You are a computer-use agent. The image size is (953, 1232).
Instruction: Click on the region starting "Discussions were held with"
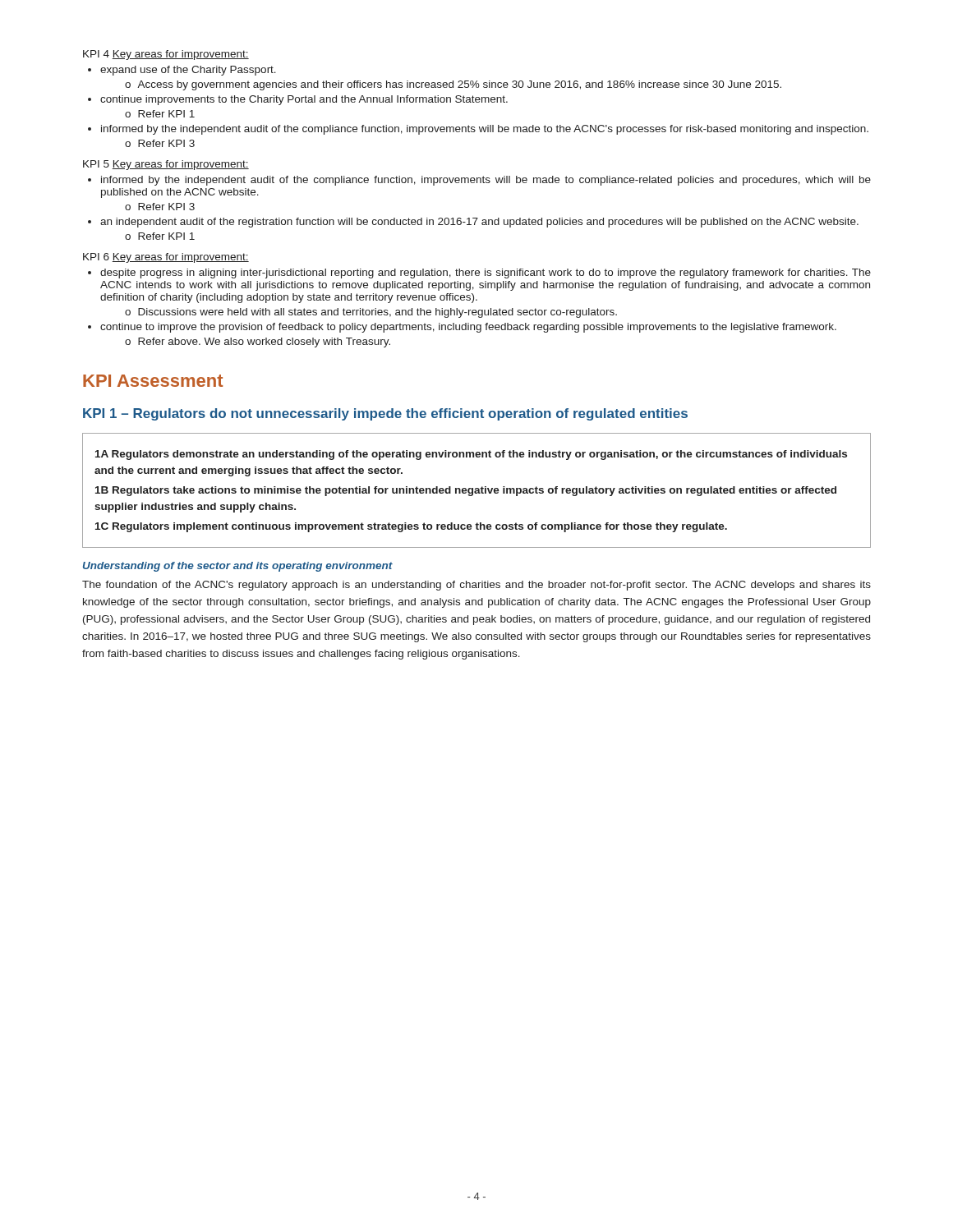click(x=378, y=312)
